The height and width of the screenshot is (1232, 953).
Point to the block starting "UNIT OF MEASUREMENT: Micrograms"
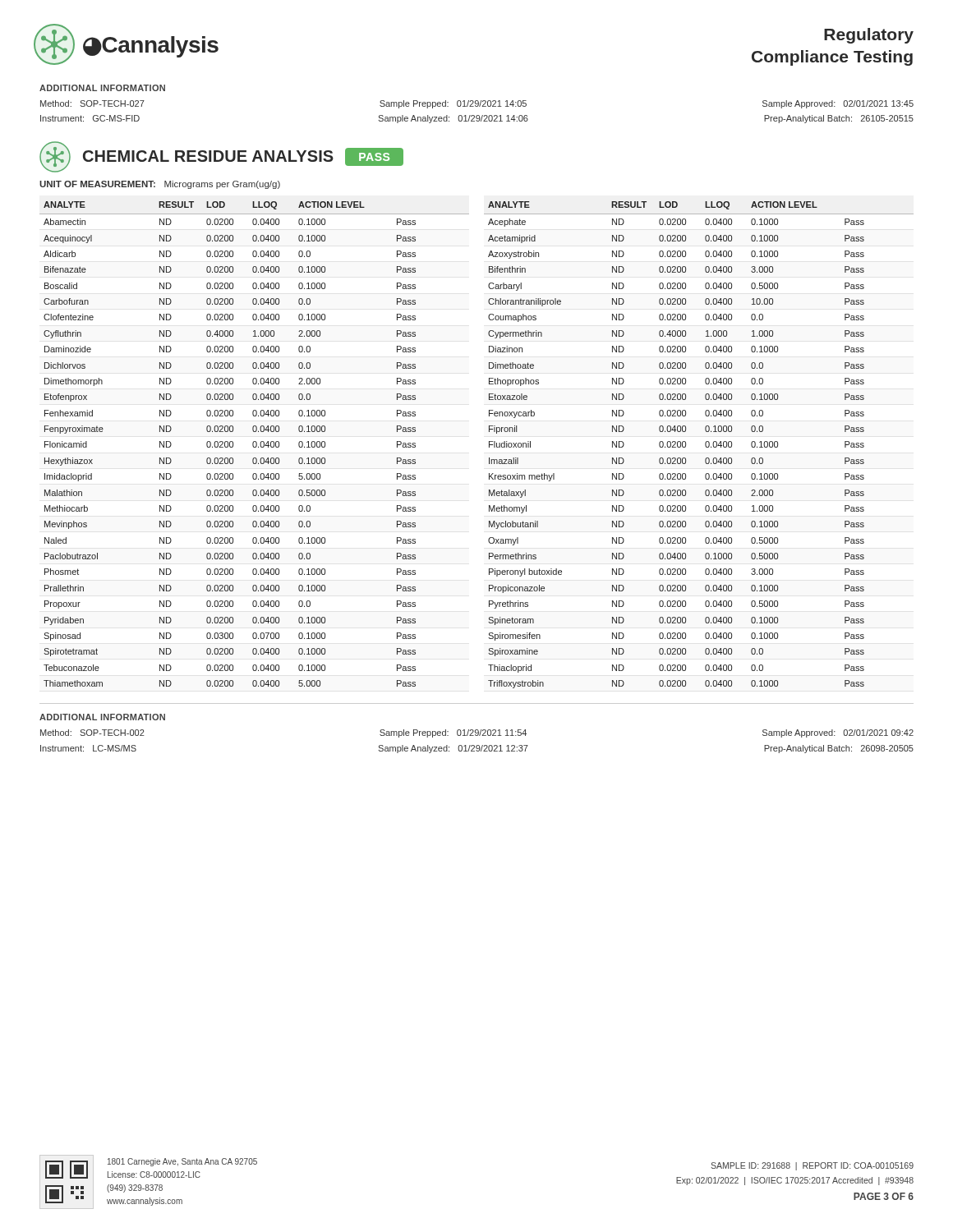click(x=160, y=184)
